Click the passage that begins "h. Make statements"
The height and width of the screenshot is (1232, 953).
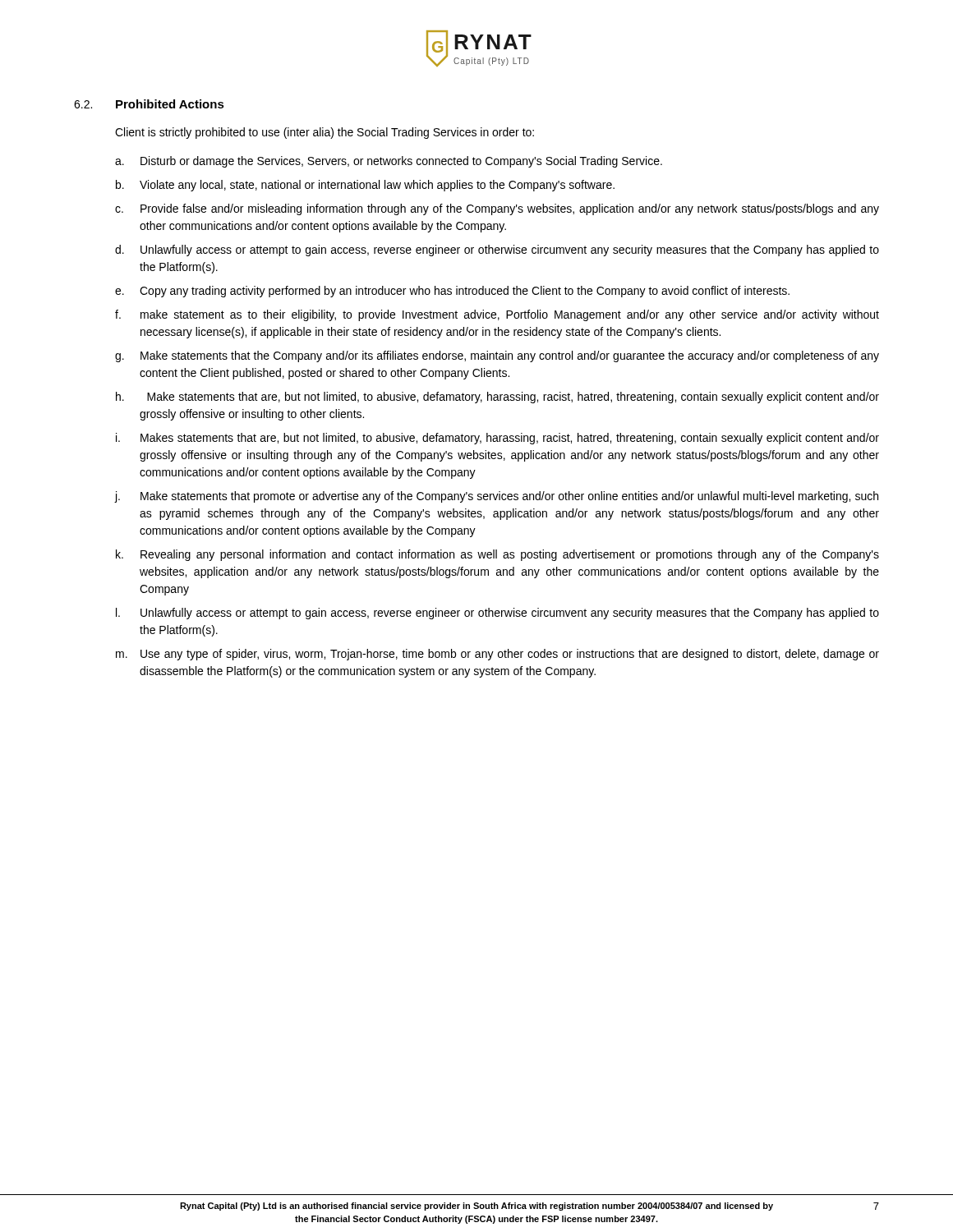(x=497, y=406)
